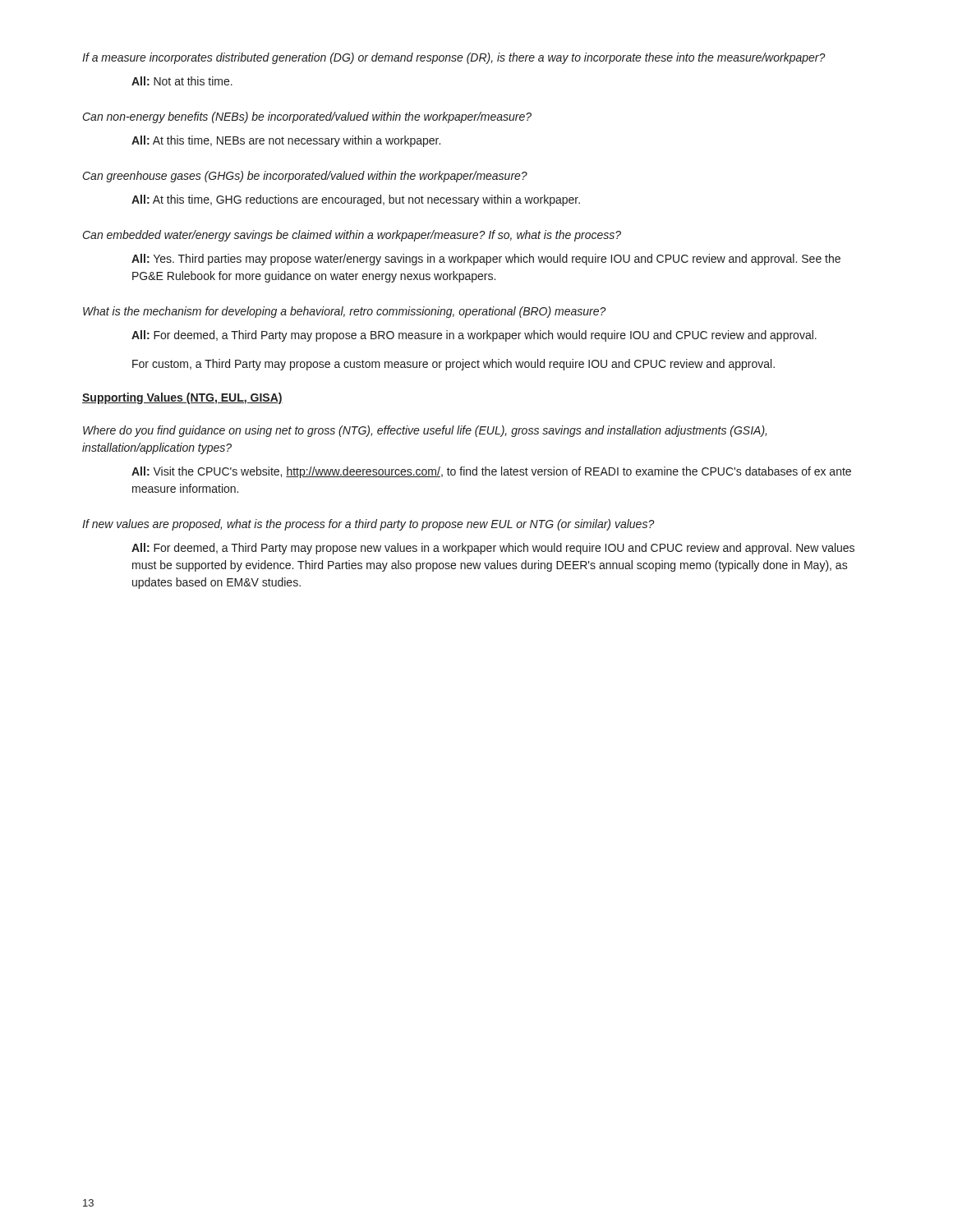Find the passage starting "Can non-energy benefits (NEBs) be incorporated/valued"
The width and height of the screenshot is (953, 1232).
click(x=476, y=129)
